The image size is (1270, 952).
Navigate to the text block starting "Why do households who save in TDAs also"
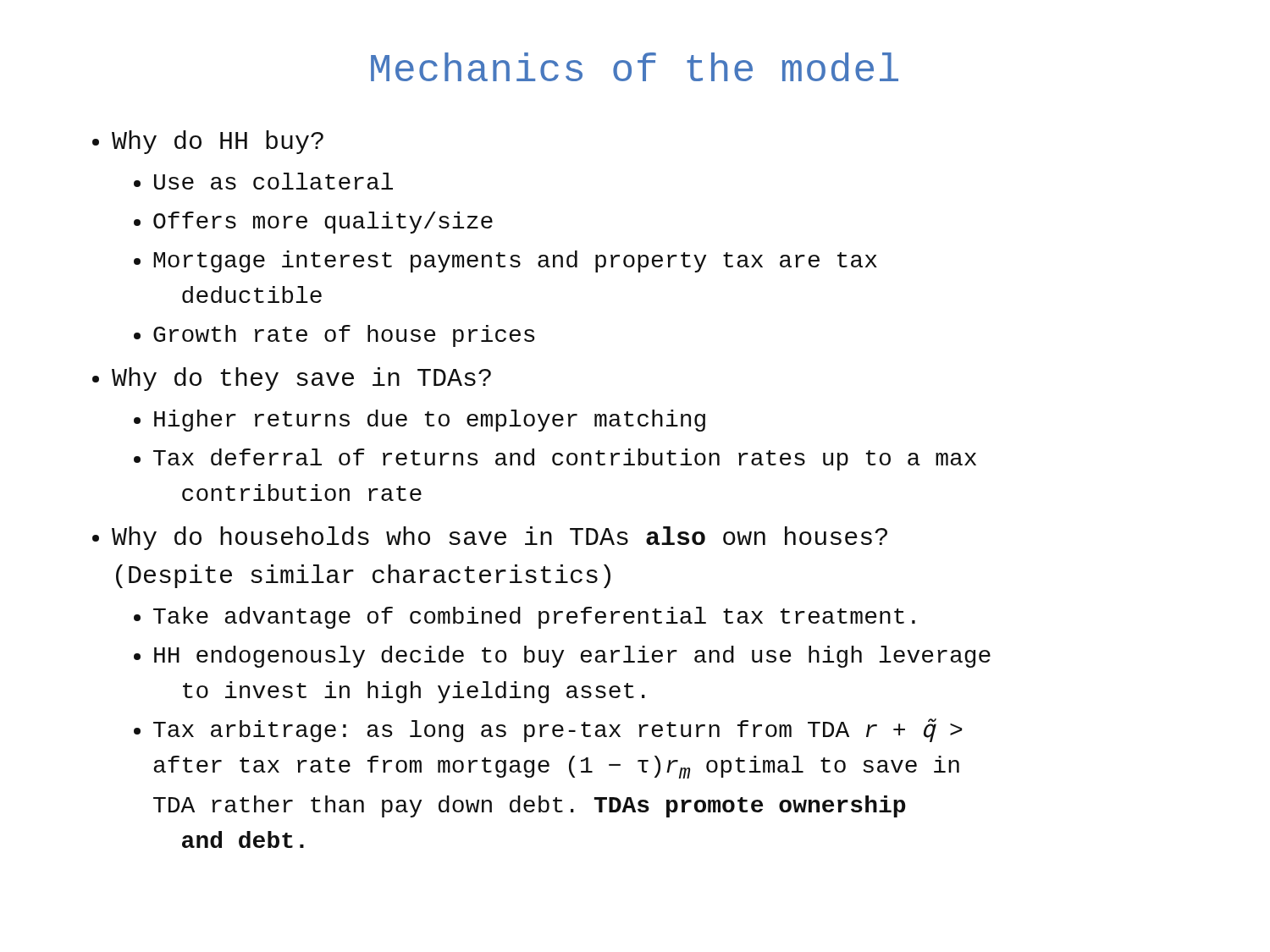[x=657, y=692]
